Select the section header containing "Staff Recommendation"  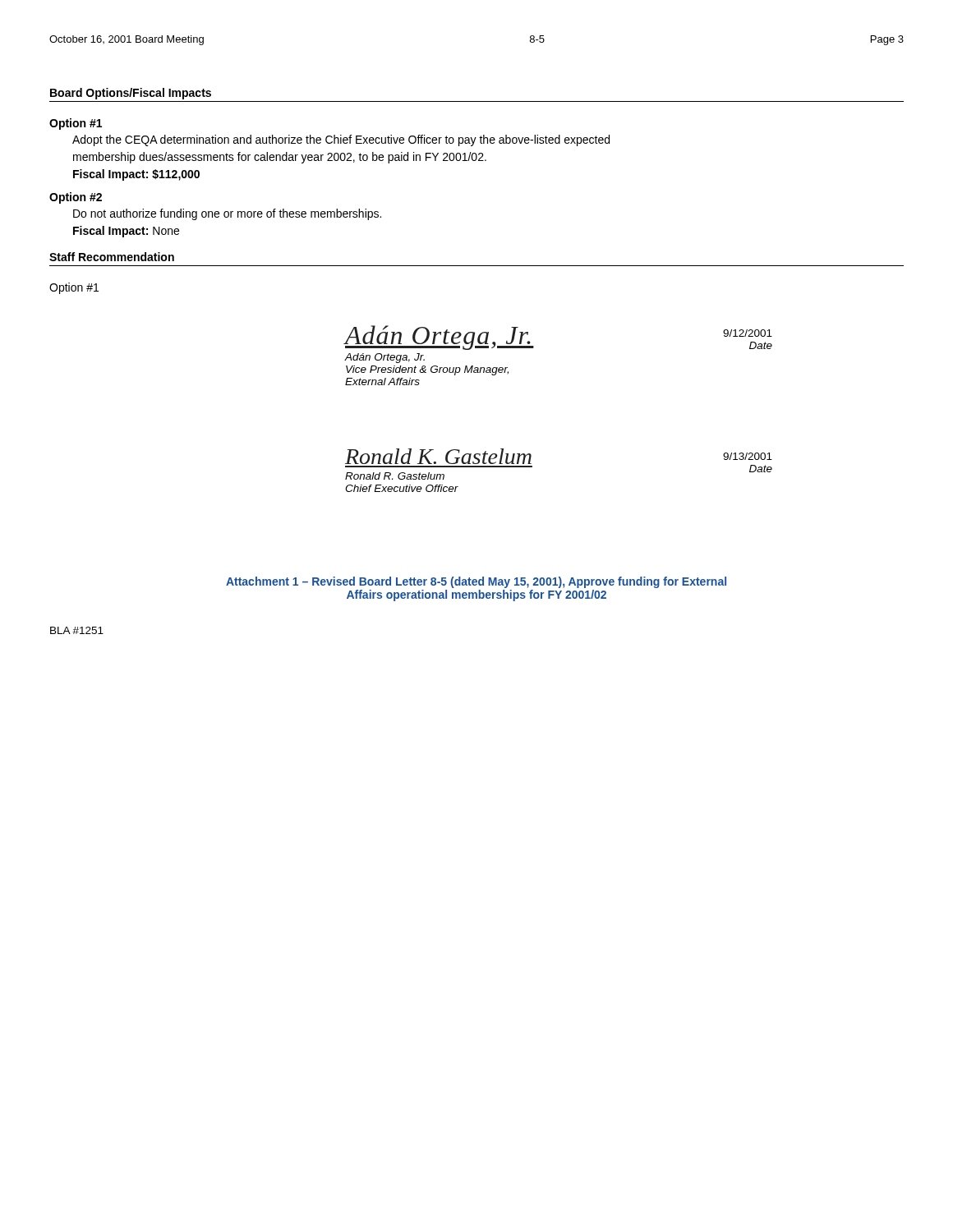tap(112, 257)
